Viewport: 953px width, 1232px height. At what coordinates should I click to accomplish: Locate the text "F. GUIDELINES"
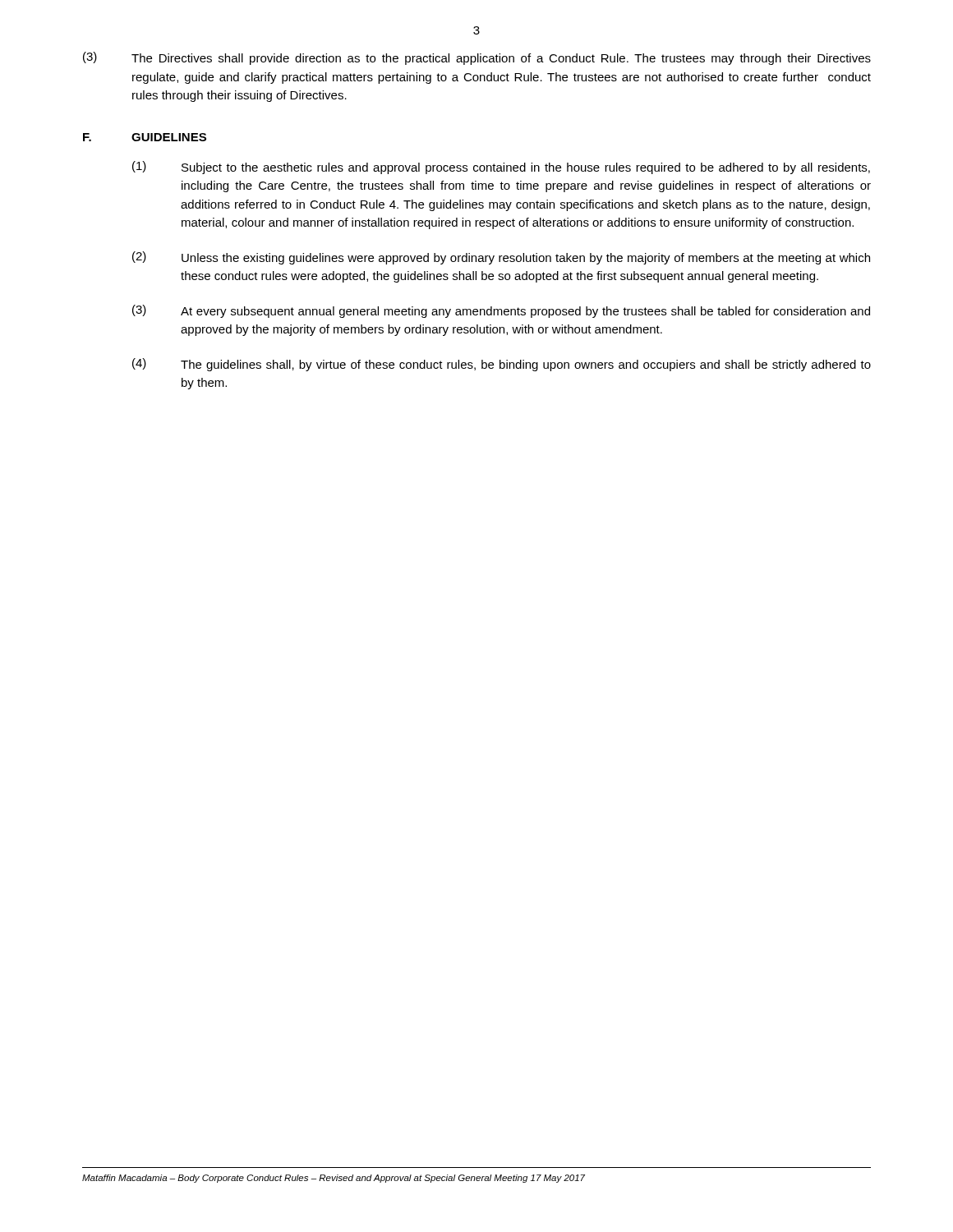[x=144, y=136]
